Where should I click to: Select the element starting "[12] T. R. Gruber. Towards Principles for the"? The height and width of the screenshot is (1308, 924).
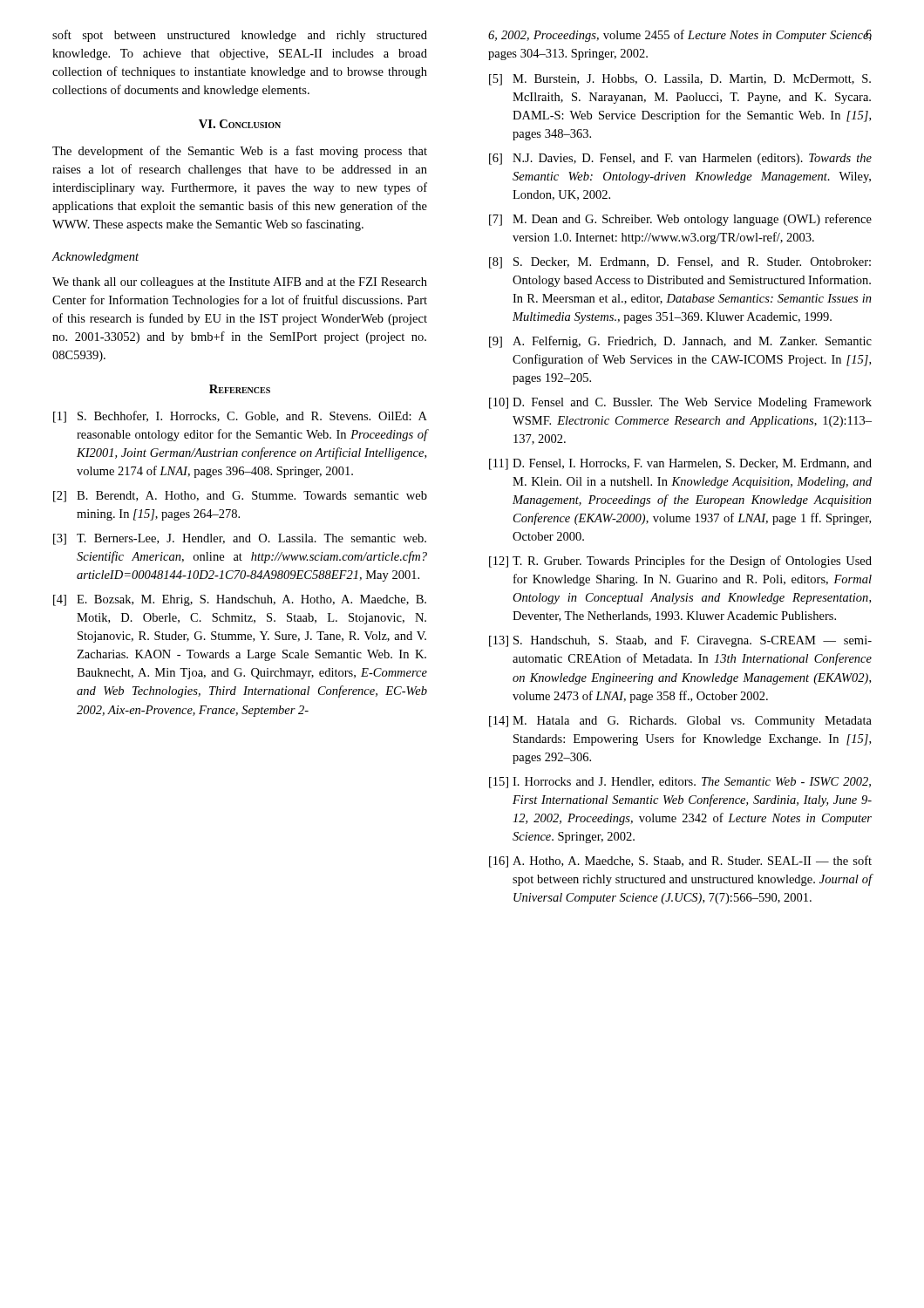680,589
